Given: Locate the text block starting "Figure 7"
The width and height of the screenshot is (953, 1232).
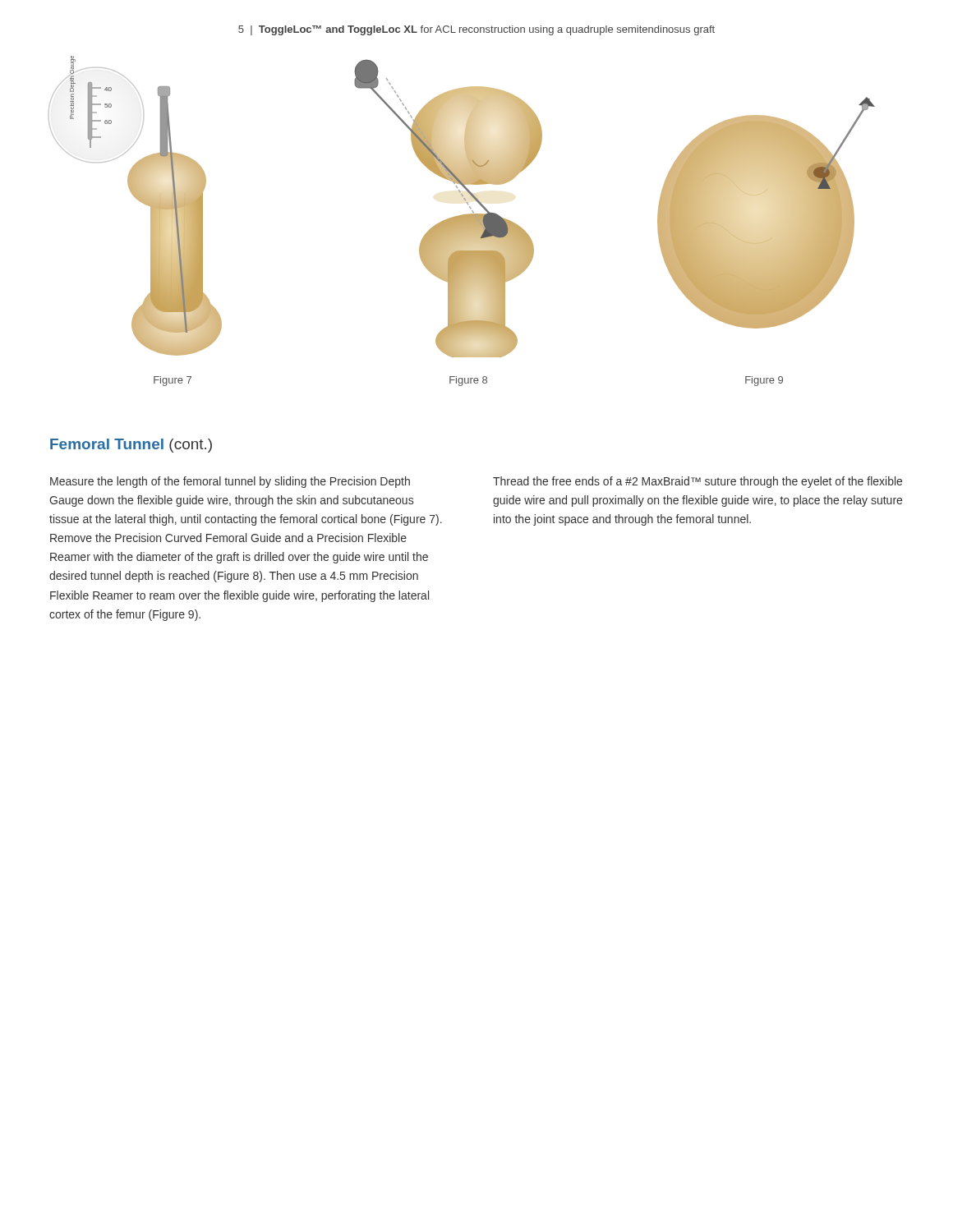Looking at the screenshot, I should coord(173,380).
